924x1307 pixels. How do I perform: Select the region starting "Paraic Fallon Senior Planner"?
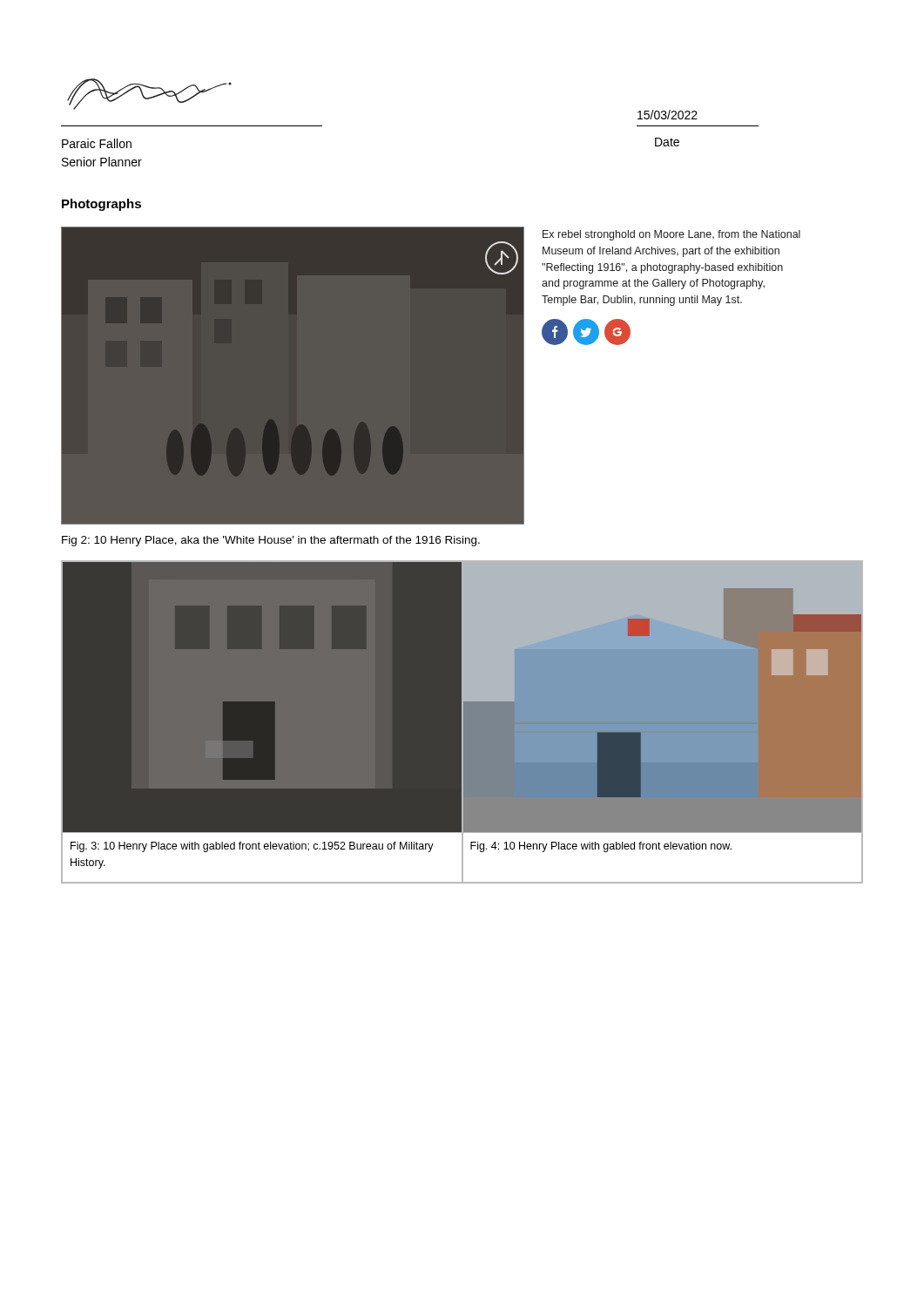click(x=97, y=143)
